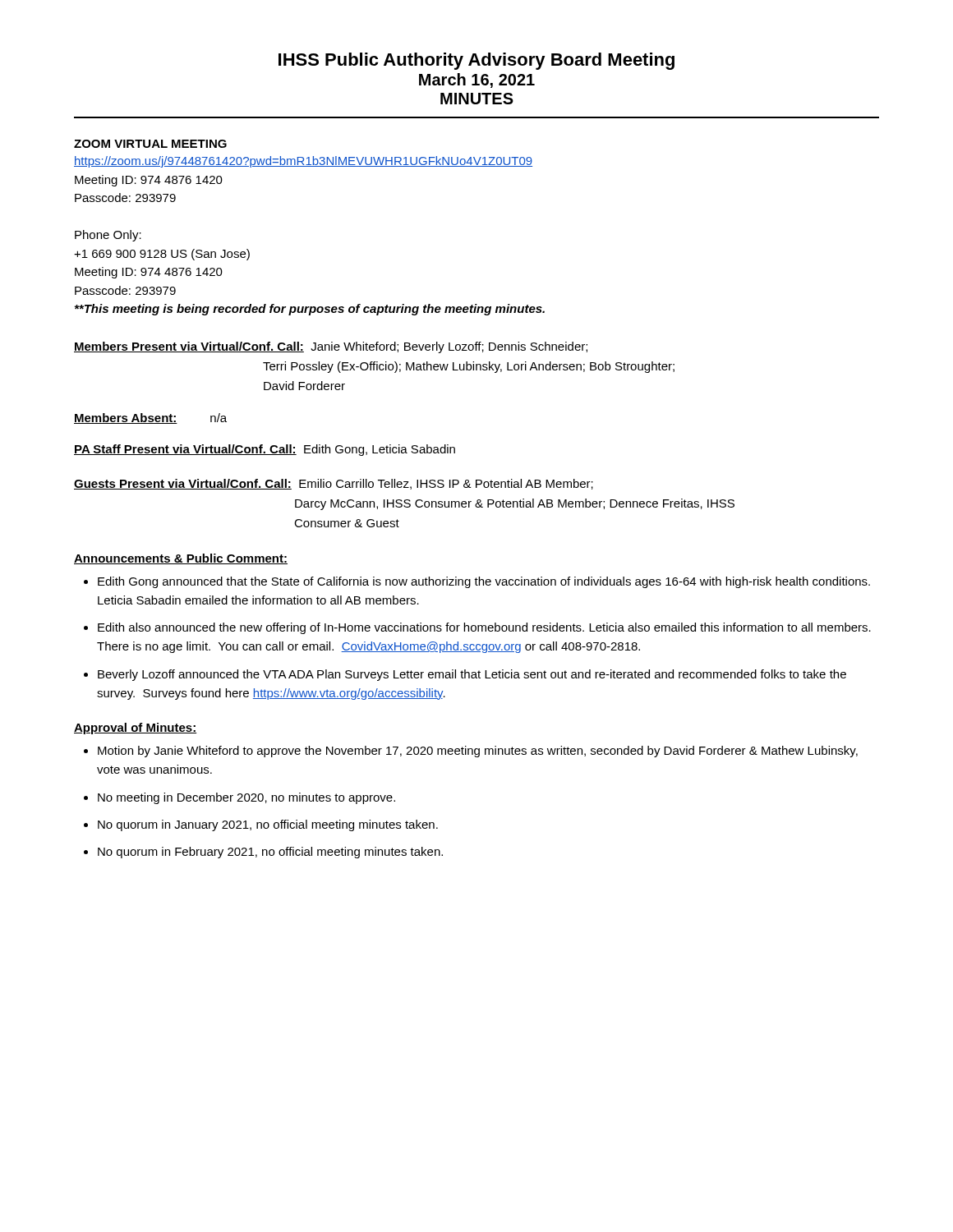Navigate to the element starting "Approval of Minutes:"
This screenshot has height=1232, width=953.
tap(135, 727)
